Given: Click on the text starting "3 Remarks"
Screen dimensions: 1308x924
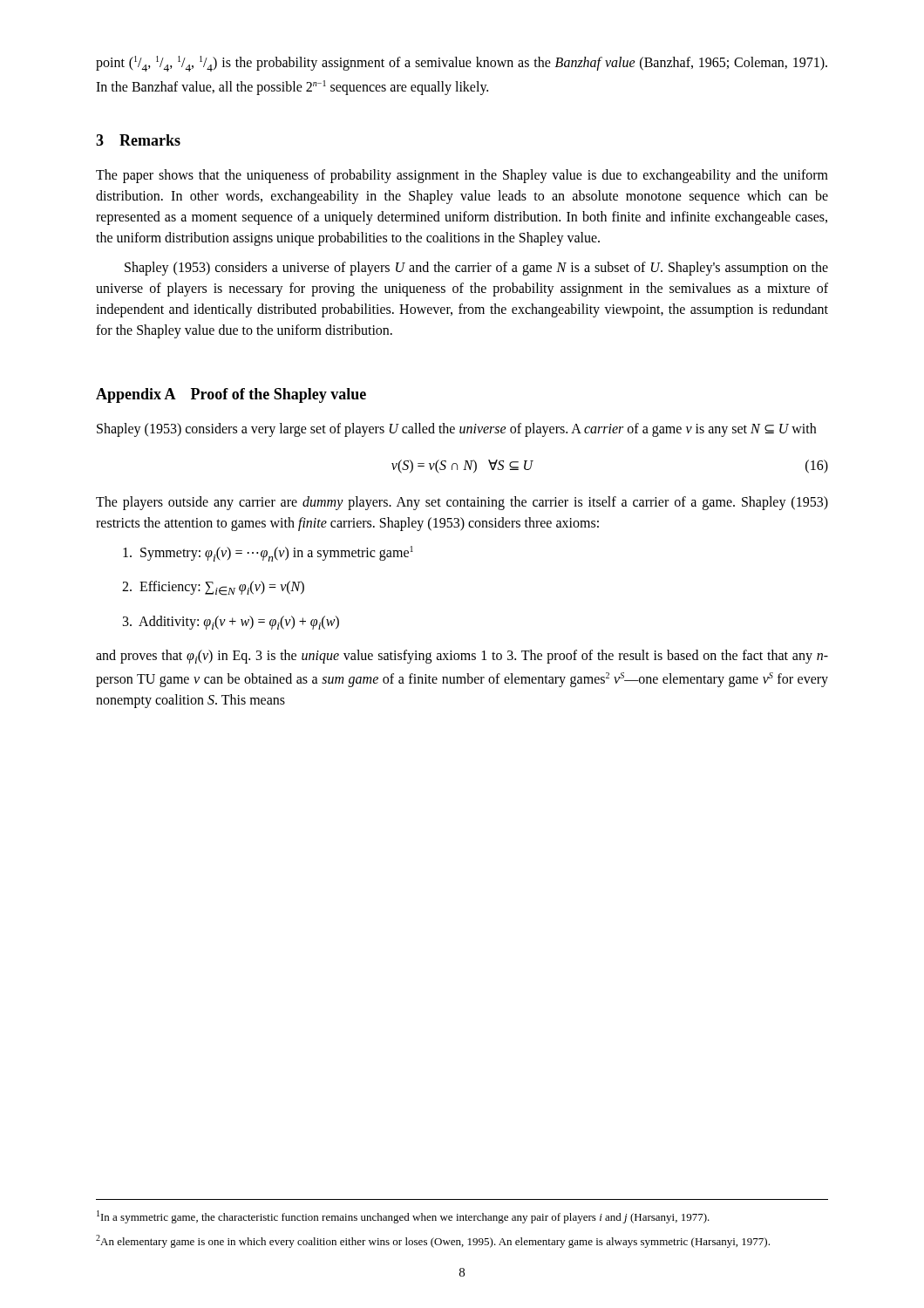Looking at the screenshot, I should [x=138, y=140].
